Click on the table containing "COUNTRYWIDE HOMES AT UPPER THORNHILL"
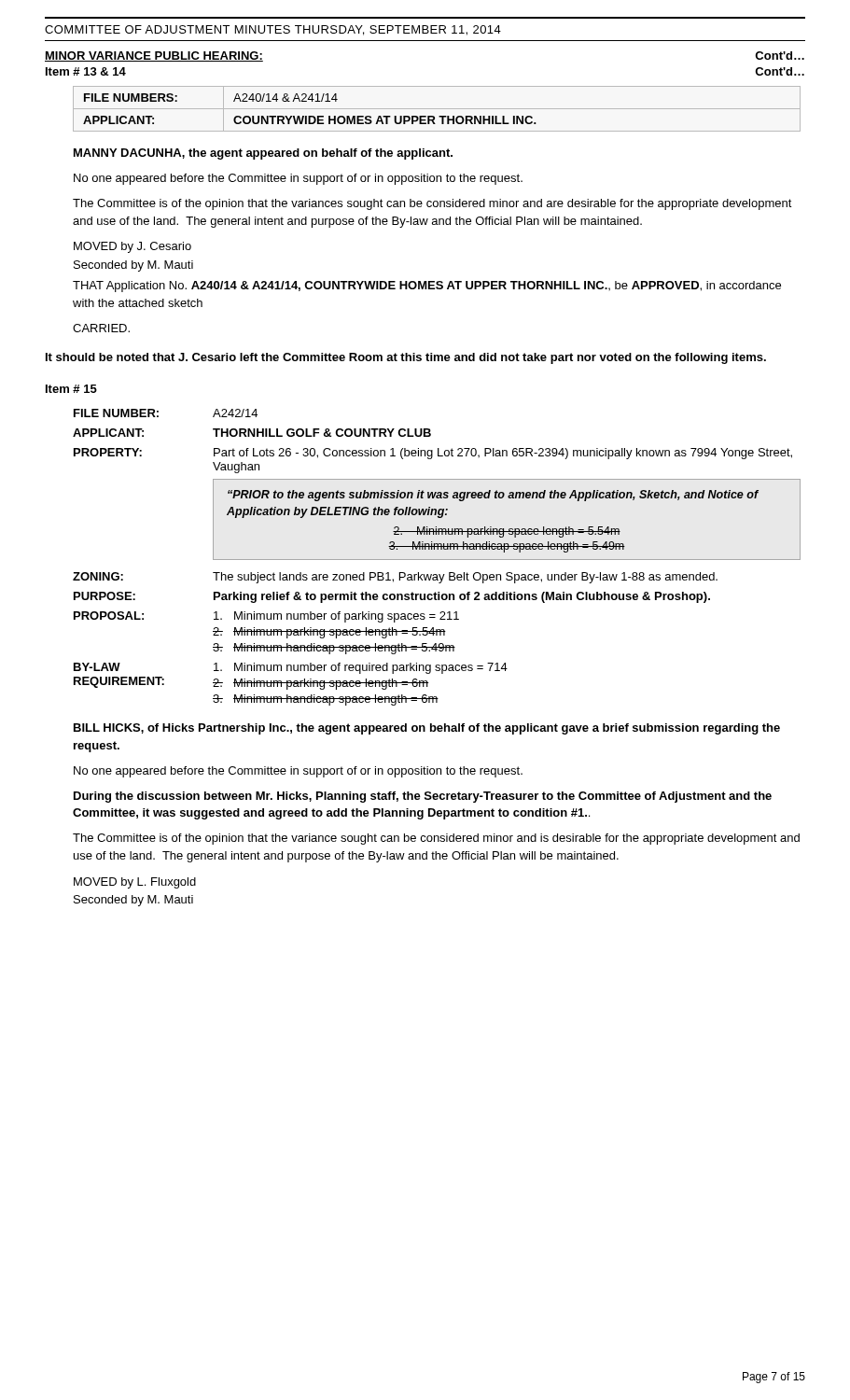 point(439,109)
